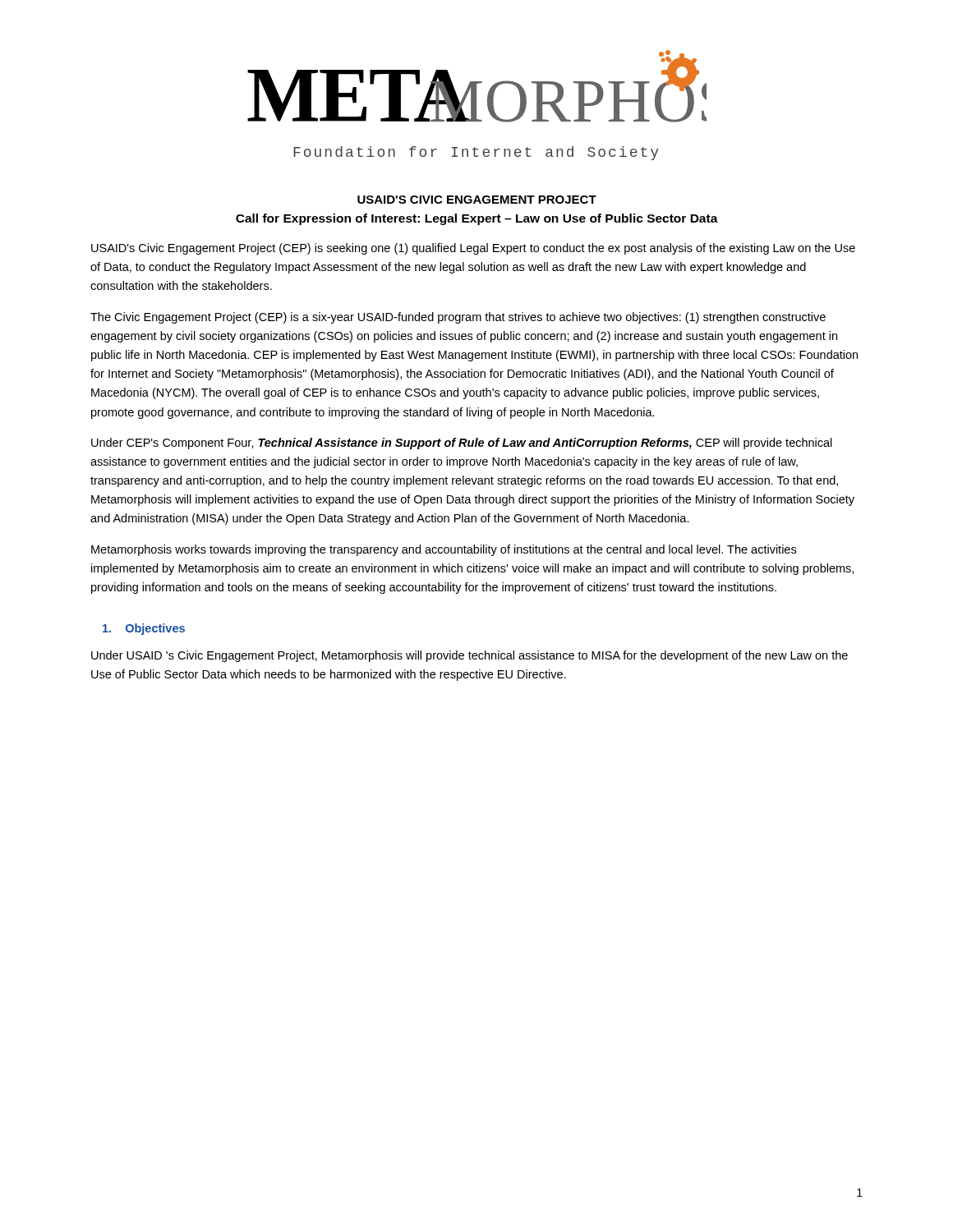Click on the text block containing "Metamorphosis works towards improving the transparency and accountability"

(473, 568)
